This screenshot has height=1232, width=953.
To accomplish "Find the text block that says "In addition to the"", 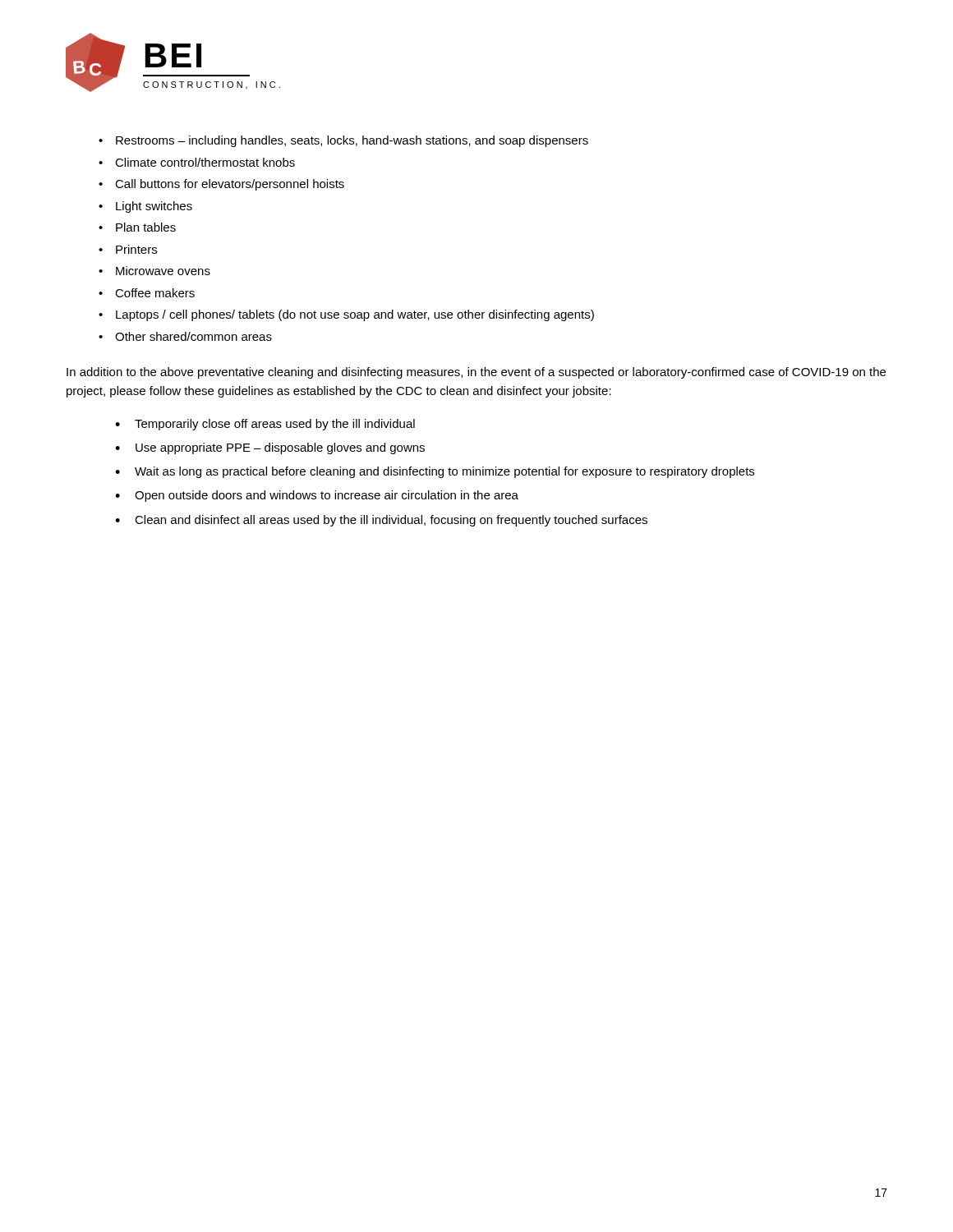I will (x=476, y=381).
